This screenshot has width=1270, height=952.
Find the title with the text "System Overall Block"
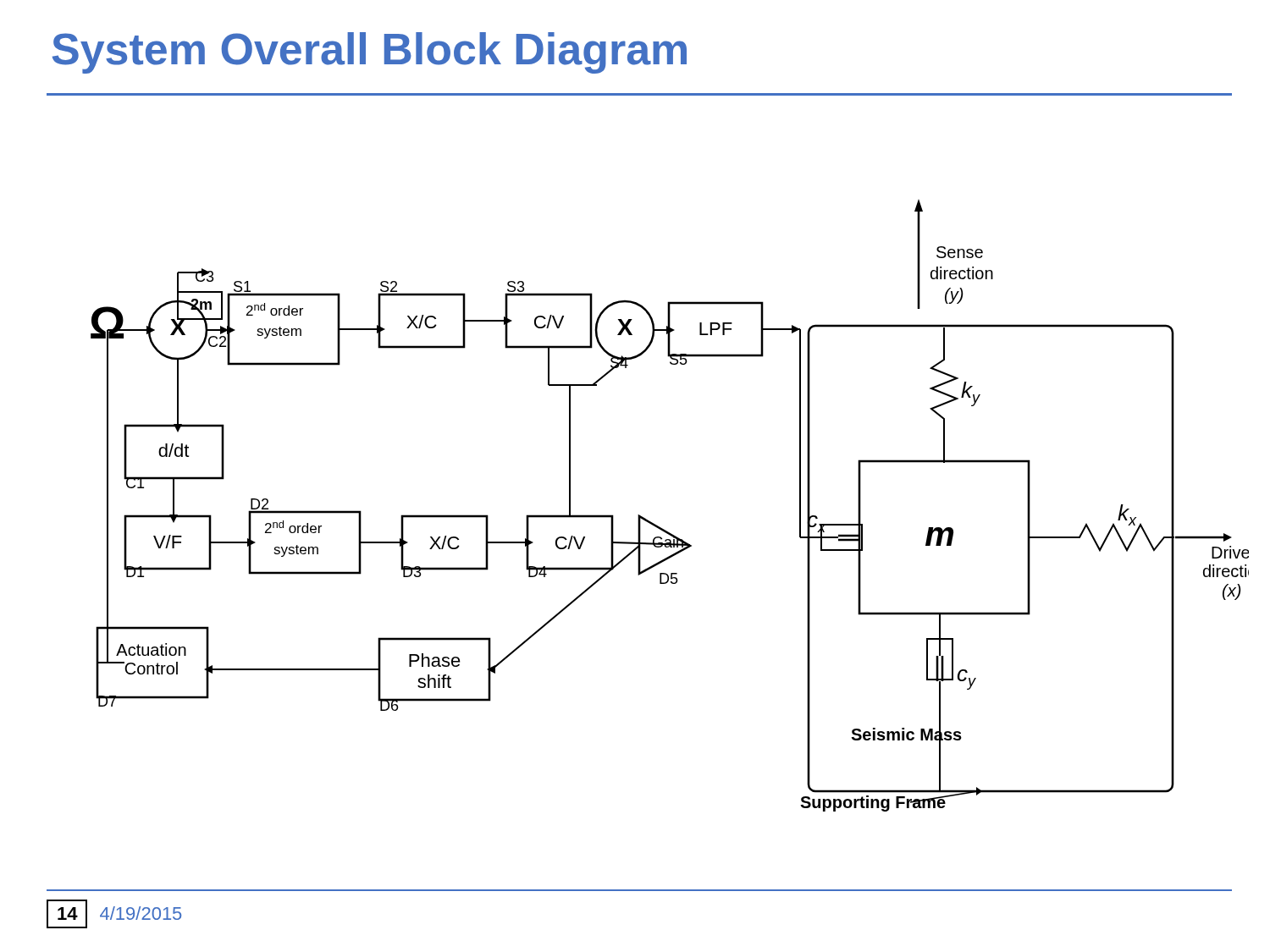(370, 49)
